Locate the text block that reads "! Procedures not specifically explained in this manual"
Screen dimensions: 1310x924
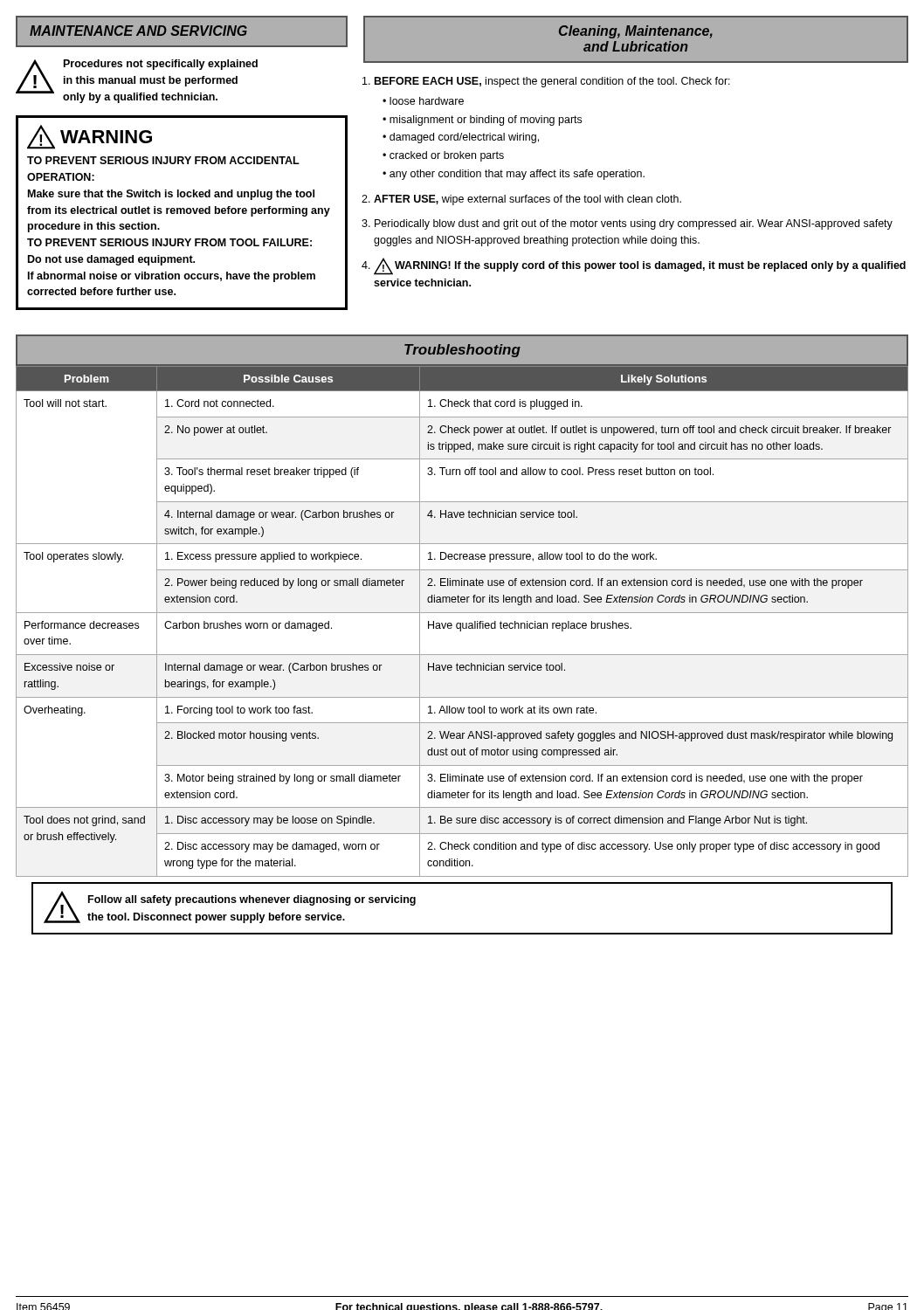coord(137,80)
